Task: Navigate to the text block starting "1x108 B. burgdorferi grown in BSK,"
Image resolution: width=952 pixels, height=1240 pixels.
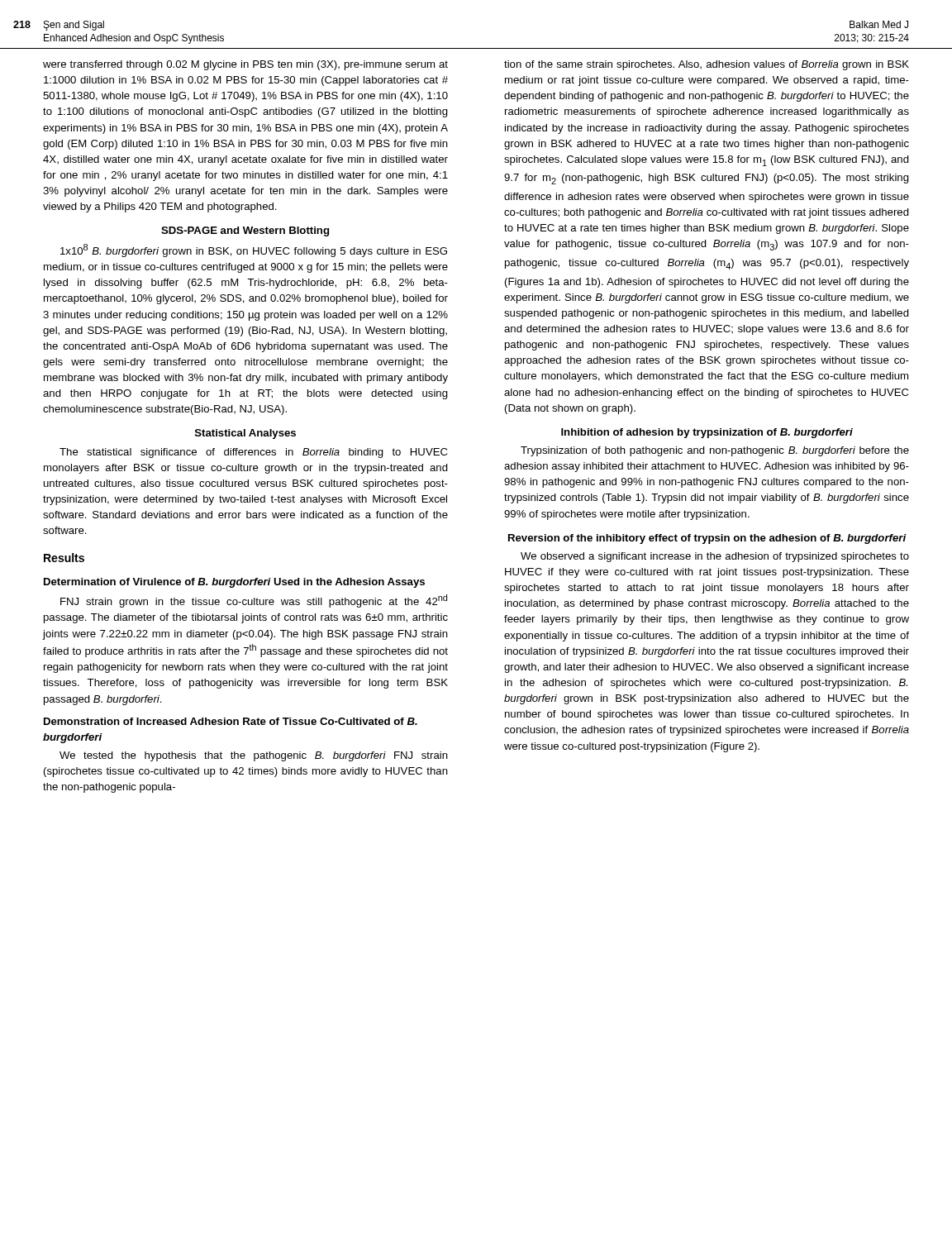Action: point(245,329)
